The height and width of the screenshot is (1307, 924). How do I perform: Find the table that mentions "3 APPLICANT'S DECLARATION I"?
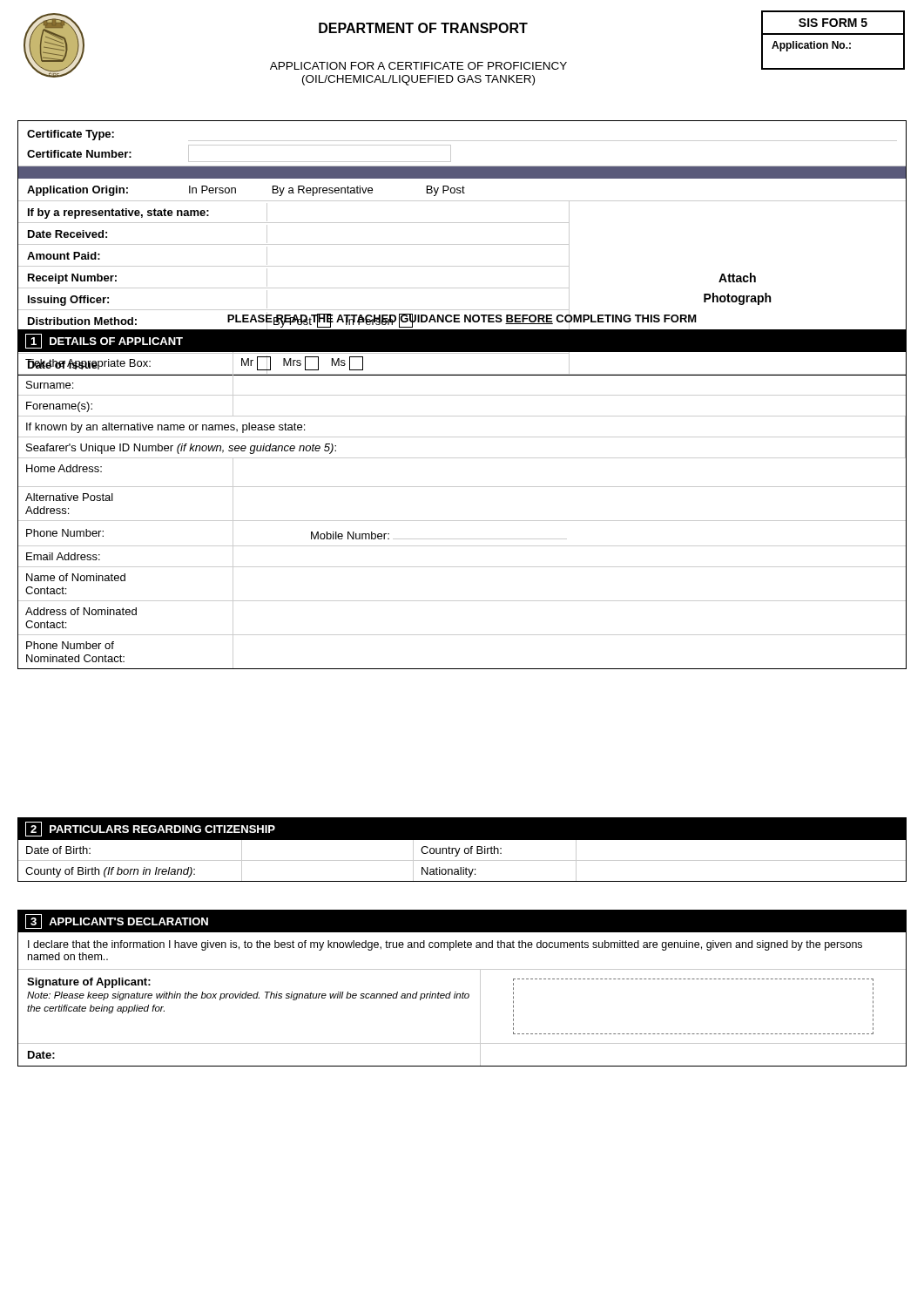click(x=462, y=988)
